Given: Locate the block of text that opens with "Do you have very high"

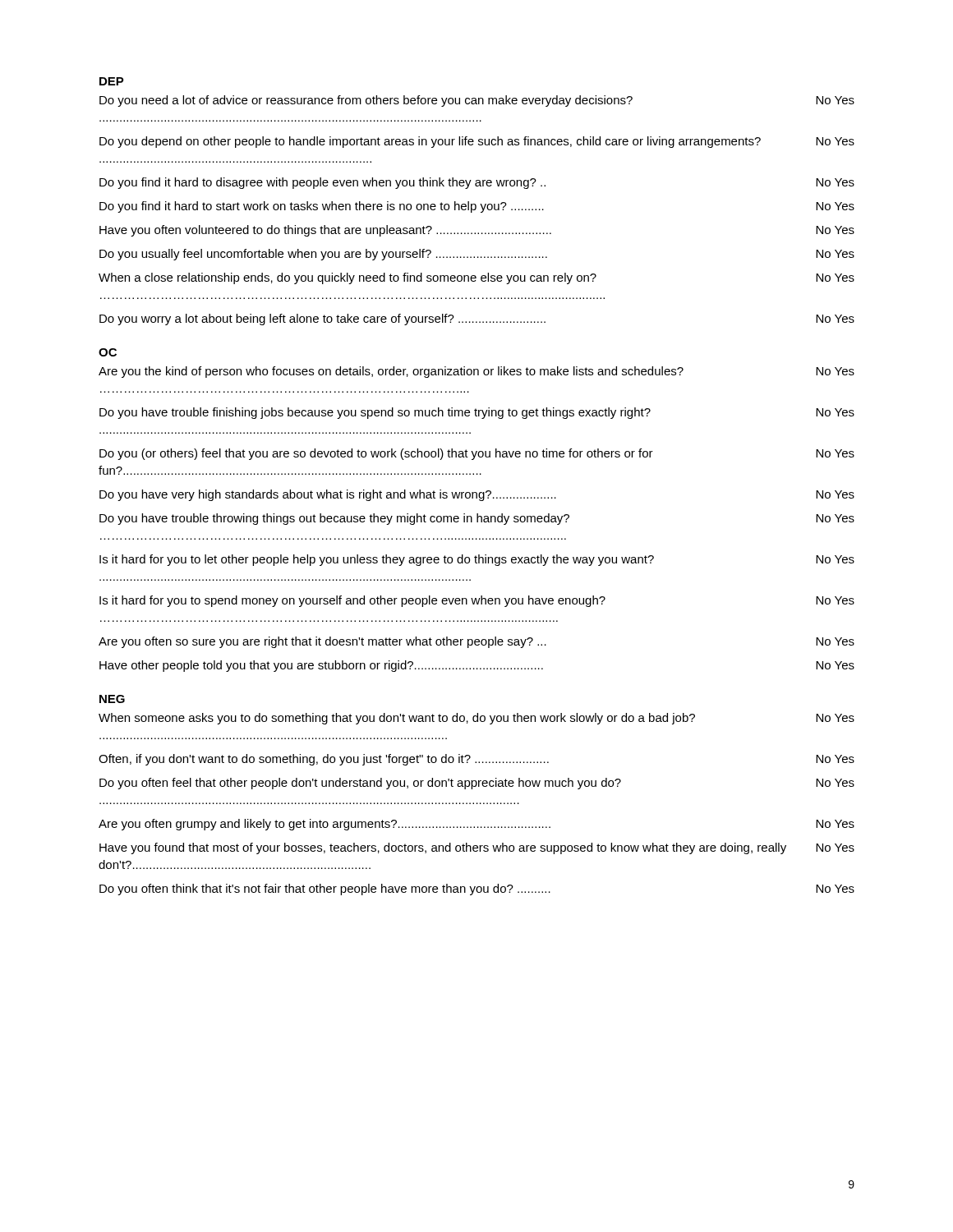Looking at the screenshot, I should click(x=476, y=494).
